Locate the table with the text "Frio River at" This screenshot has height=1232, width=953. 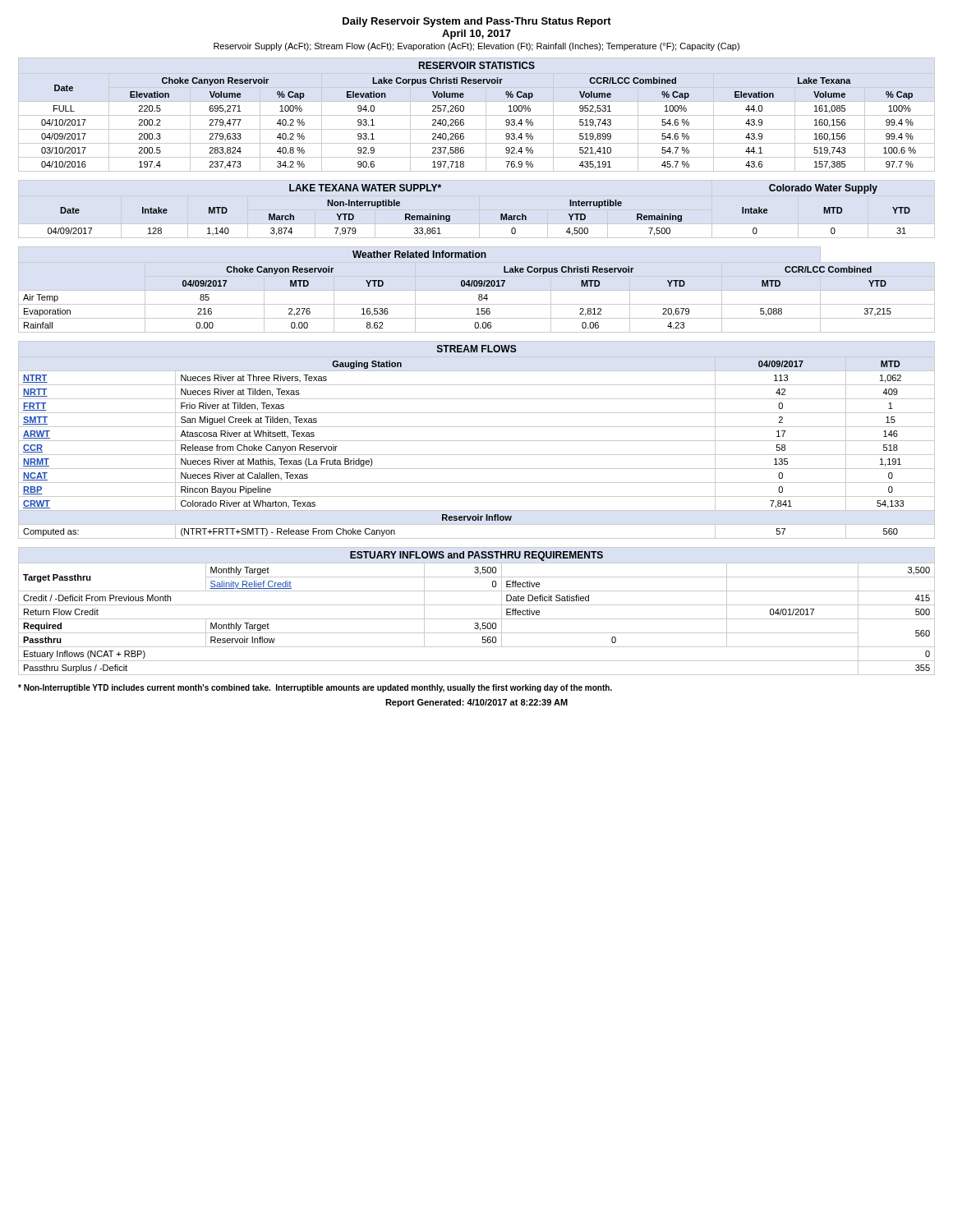tap(476, 440)
